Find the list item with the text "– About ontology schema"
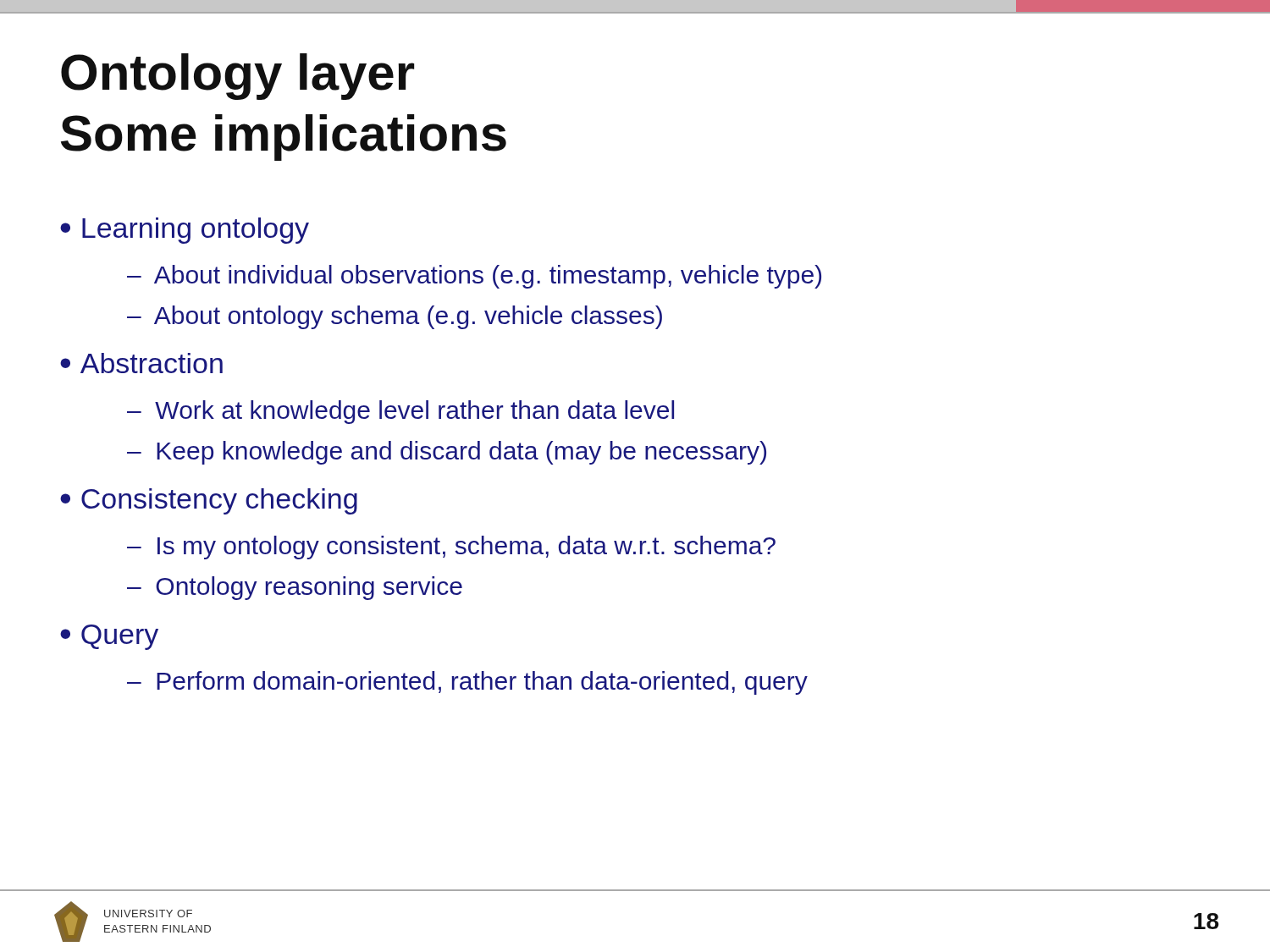The height and width of the screenshot is (952, 1270). point(395,315)
